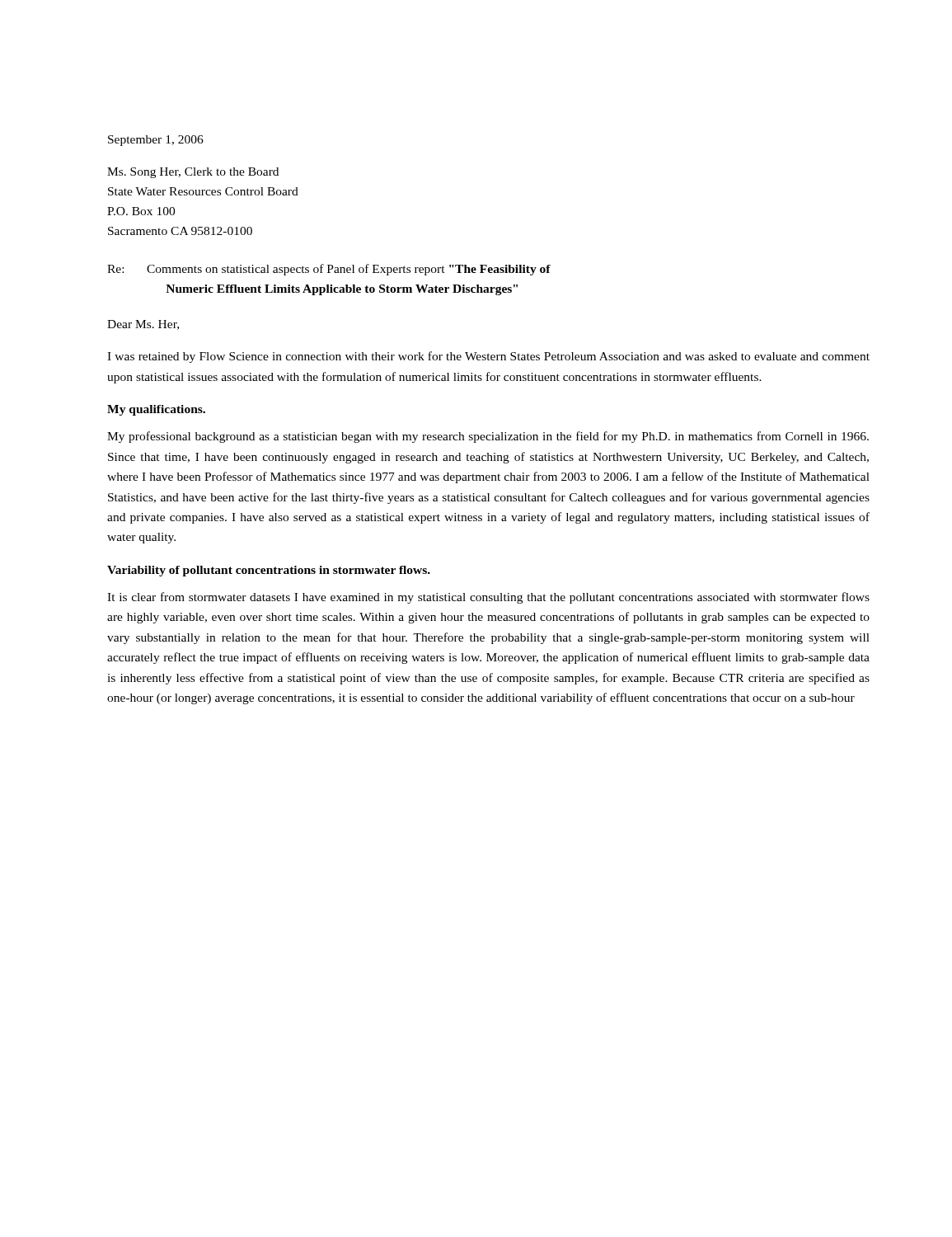Navigate to the region starting "Dear Ms. Her,"

[x=143, y=324]
